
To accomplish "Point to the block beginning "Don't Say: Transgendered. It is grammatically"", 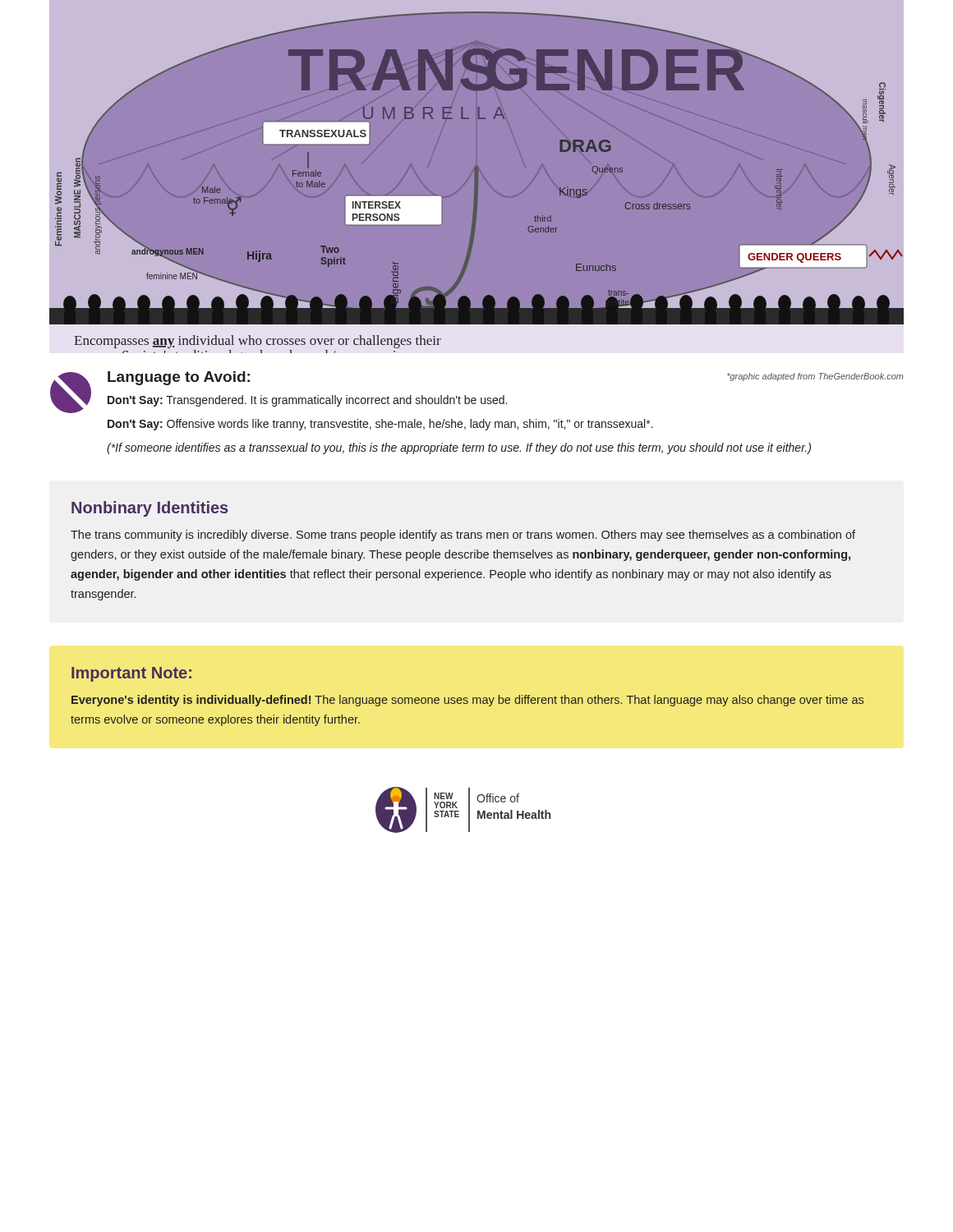I will coord(307,400).
